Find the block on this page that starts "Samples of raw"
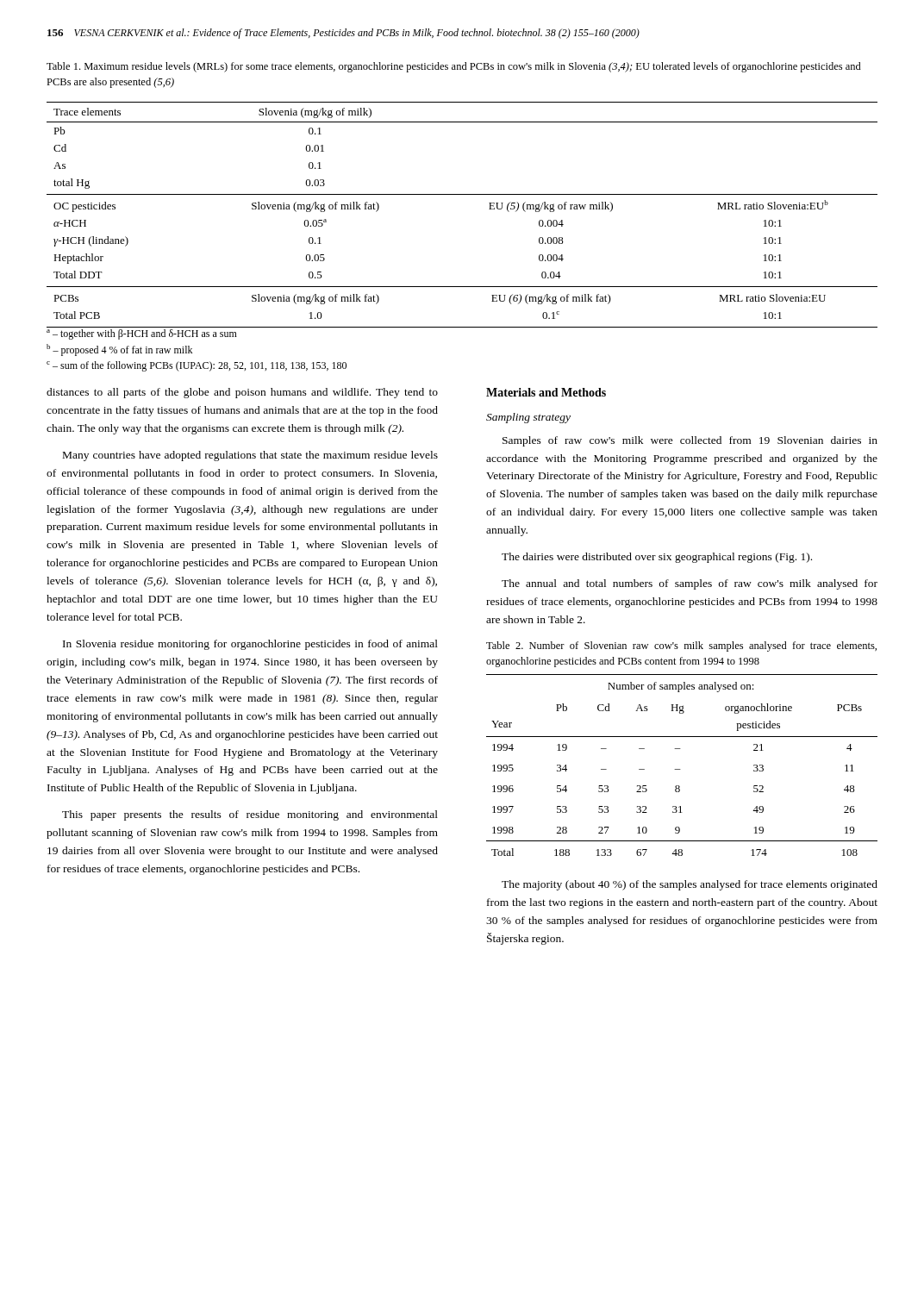 click(682, 486)
